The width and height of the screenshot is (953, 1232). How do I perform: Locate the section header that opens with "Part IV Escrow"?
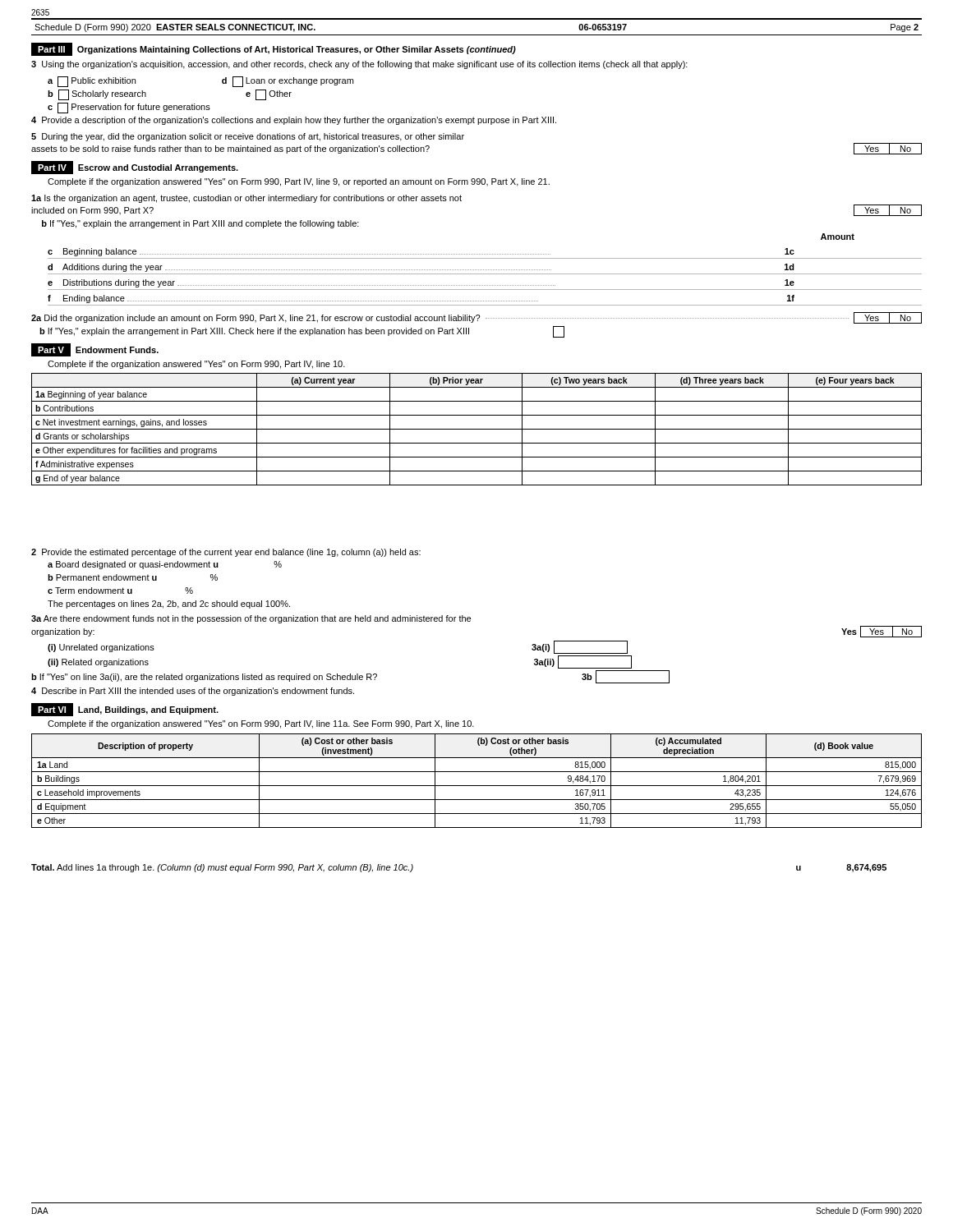coord(135,168)
